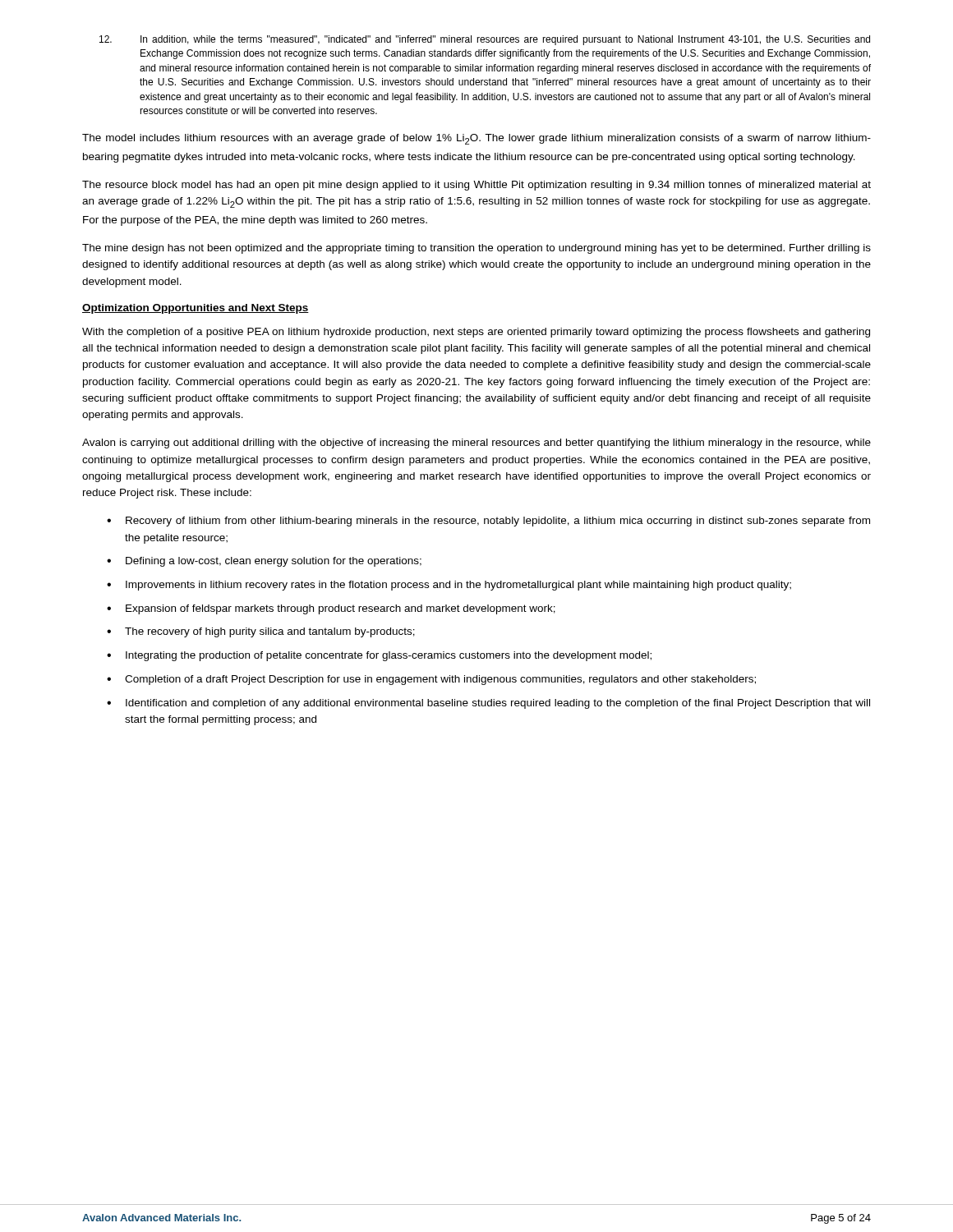The image size is (953, 1232).
Task: Click on the list item containing "• Improvements in lithium recovery rates in"
Action: [489, 585]
